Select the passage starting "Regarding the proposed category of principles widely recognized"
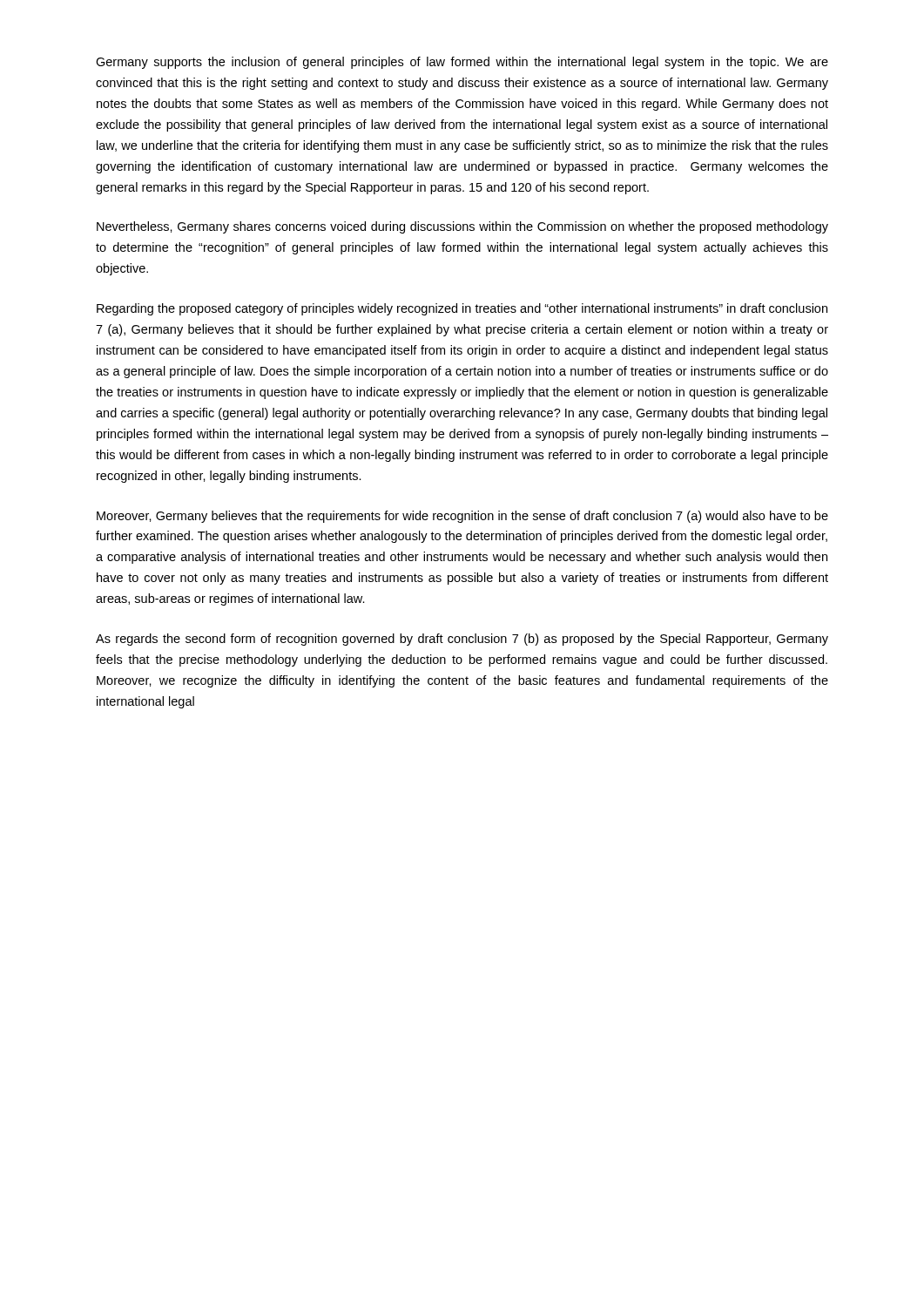924x1307 pixels. (462, 392)
